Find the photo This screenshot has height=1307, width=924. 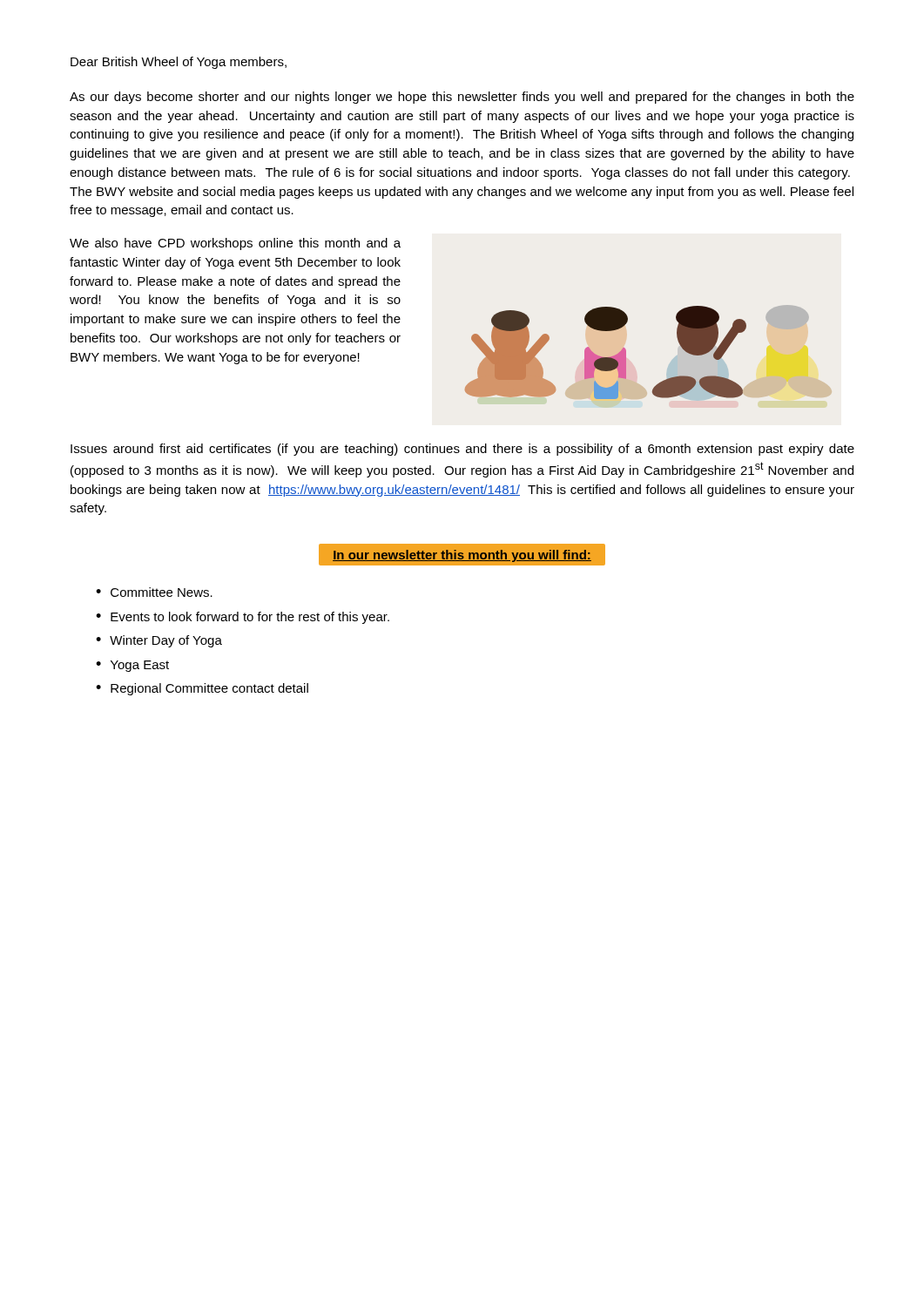(636, 329)
